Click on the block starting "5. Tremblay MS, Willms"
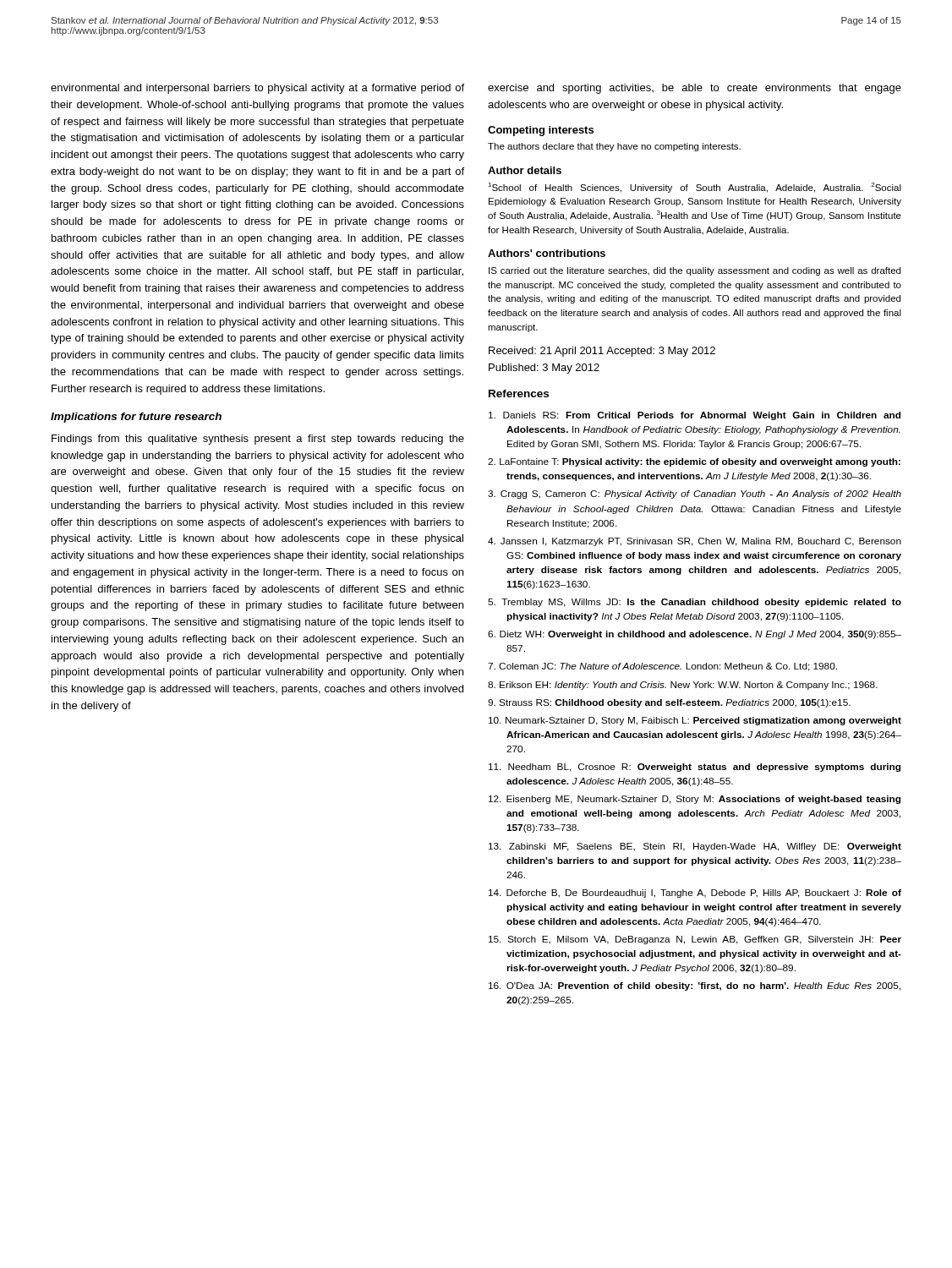Viewport: 952px width, 1268px height. pyautogui.click(x=695, y=609)
